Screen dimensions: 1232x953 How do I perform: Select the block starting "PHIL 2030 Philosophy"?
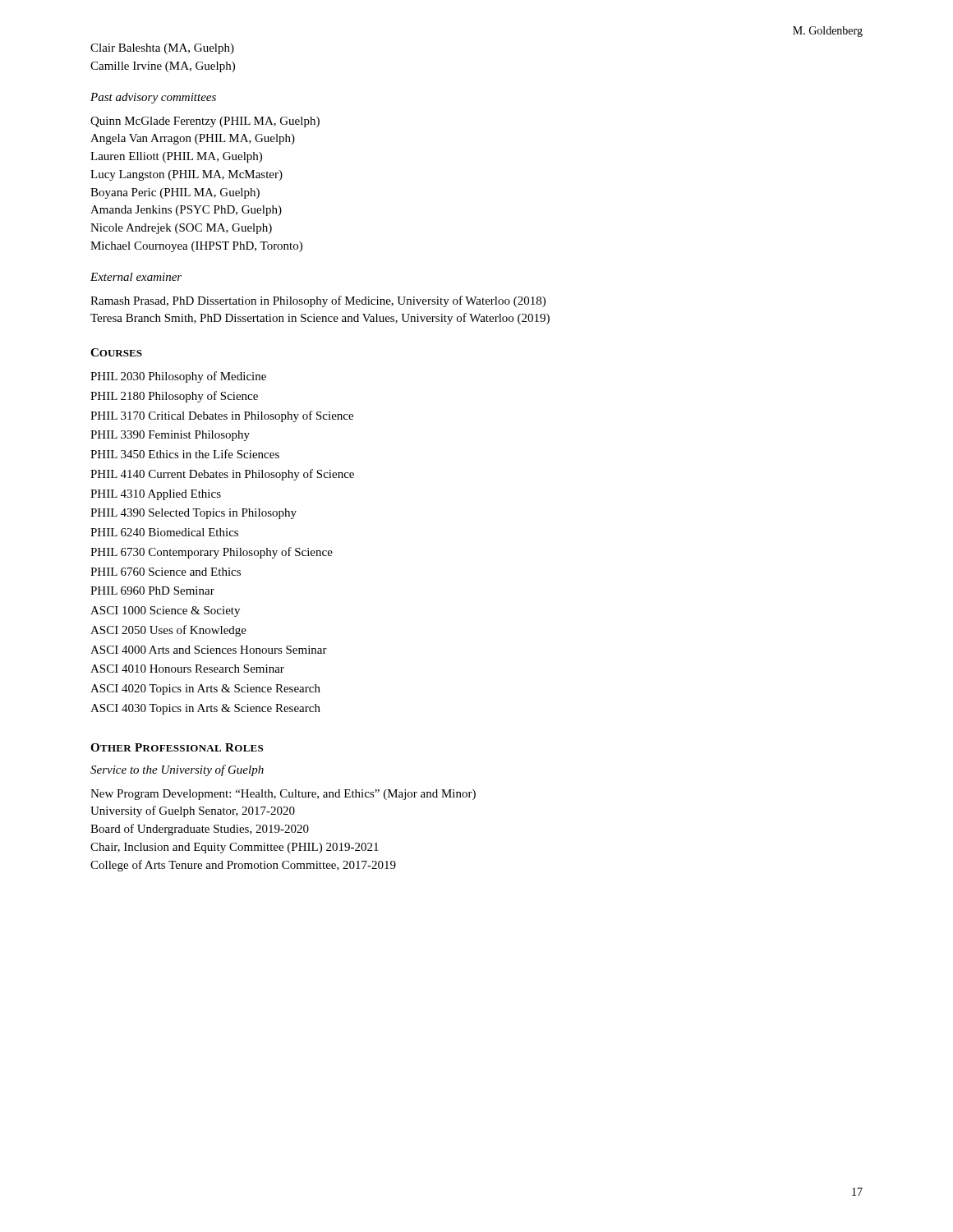[178, 377]
